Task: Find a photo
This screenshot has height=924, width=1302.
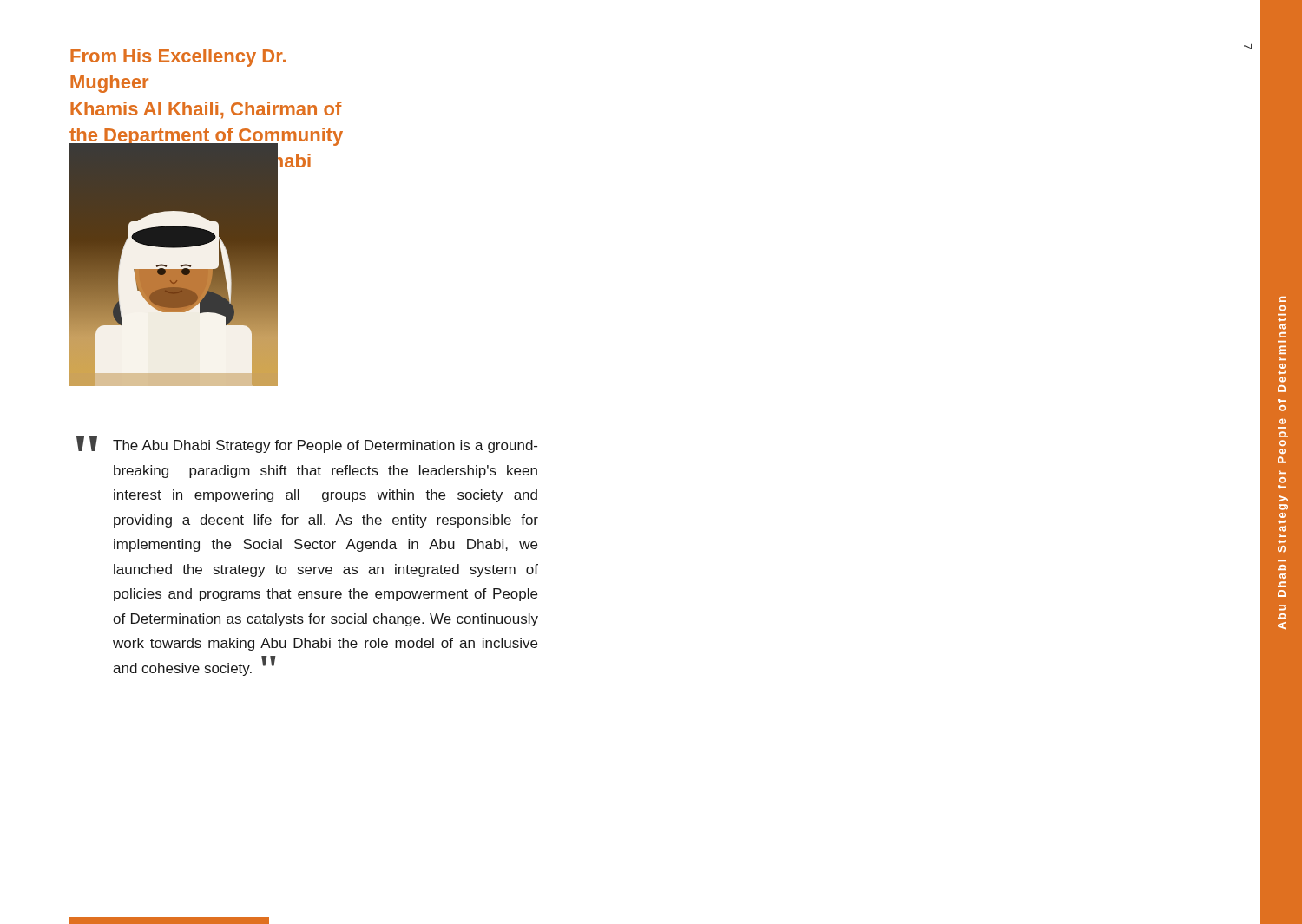Action: pyautogui.click(x=174, y=265)
